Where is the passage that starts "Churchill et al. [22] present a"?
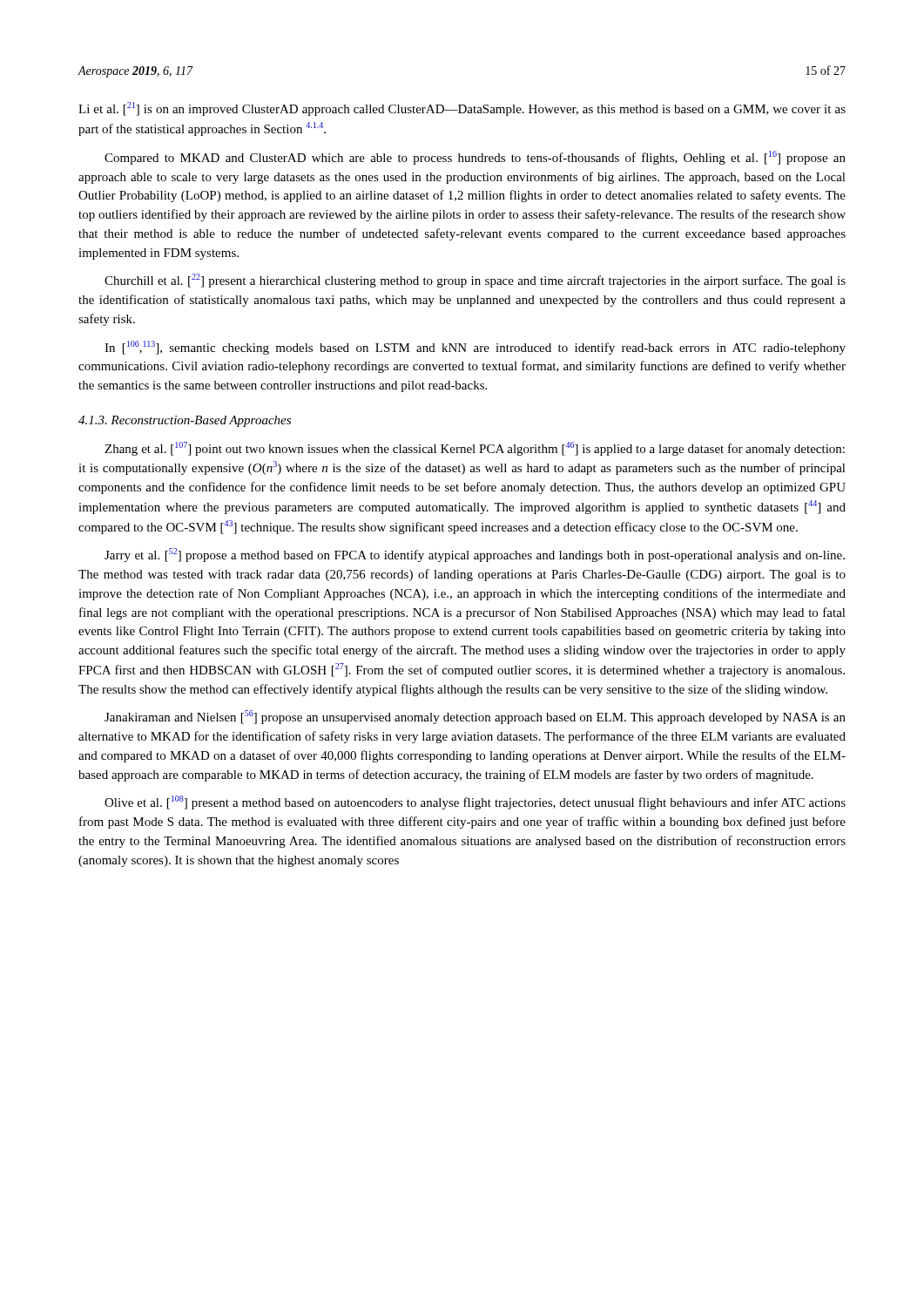924x1307 pixels. tap(462, 300)
